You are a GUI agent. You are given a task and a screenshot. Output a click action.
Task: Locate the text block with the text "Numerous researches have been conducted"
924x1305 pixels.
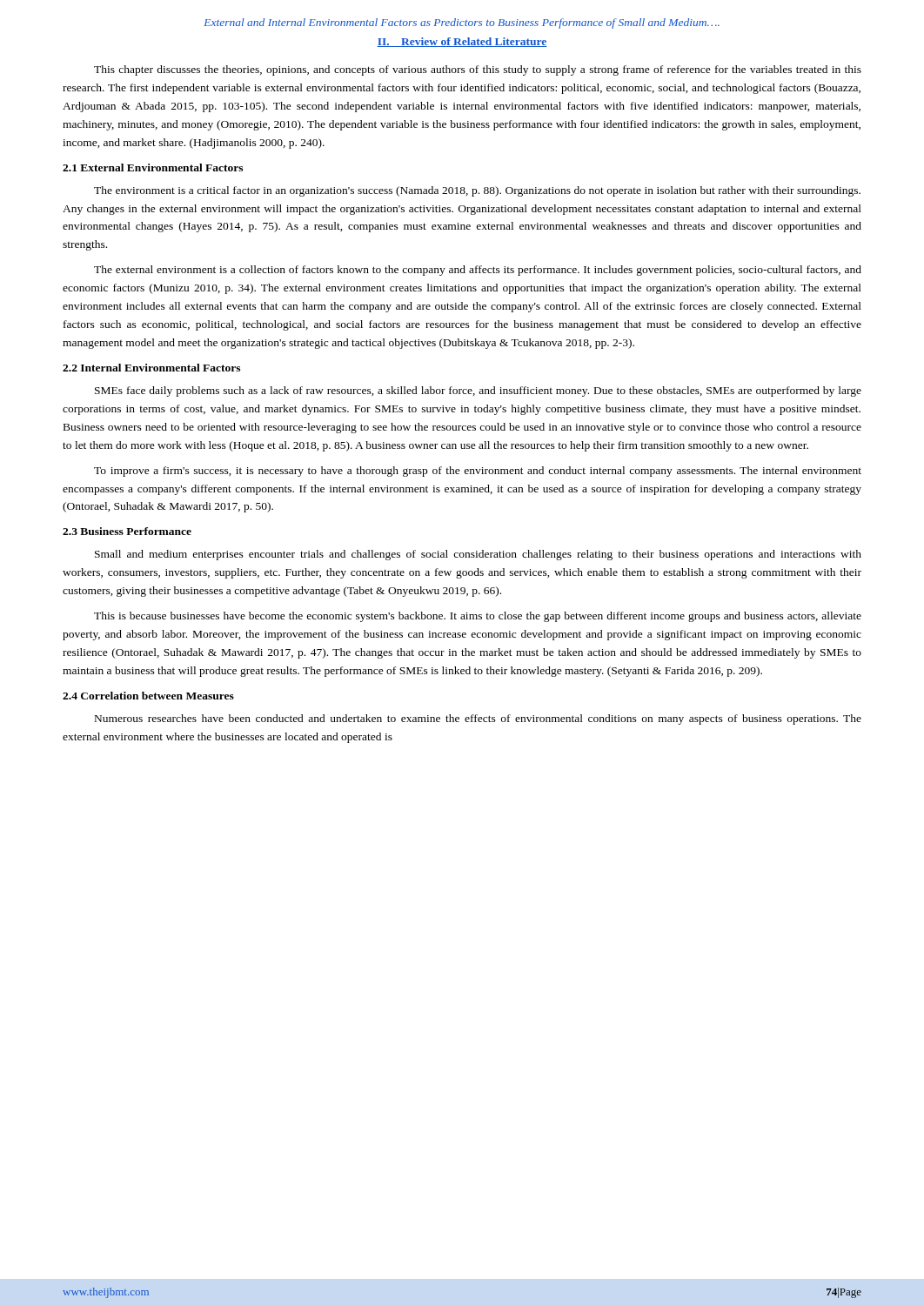(x=462, y=728)
